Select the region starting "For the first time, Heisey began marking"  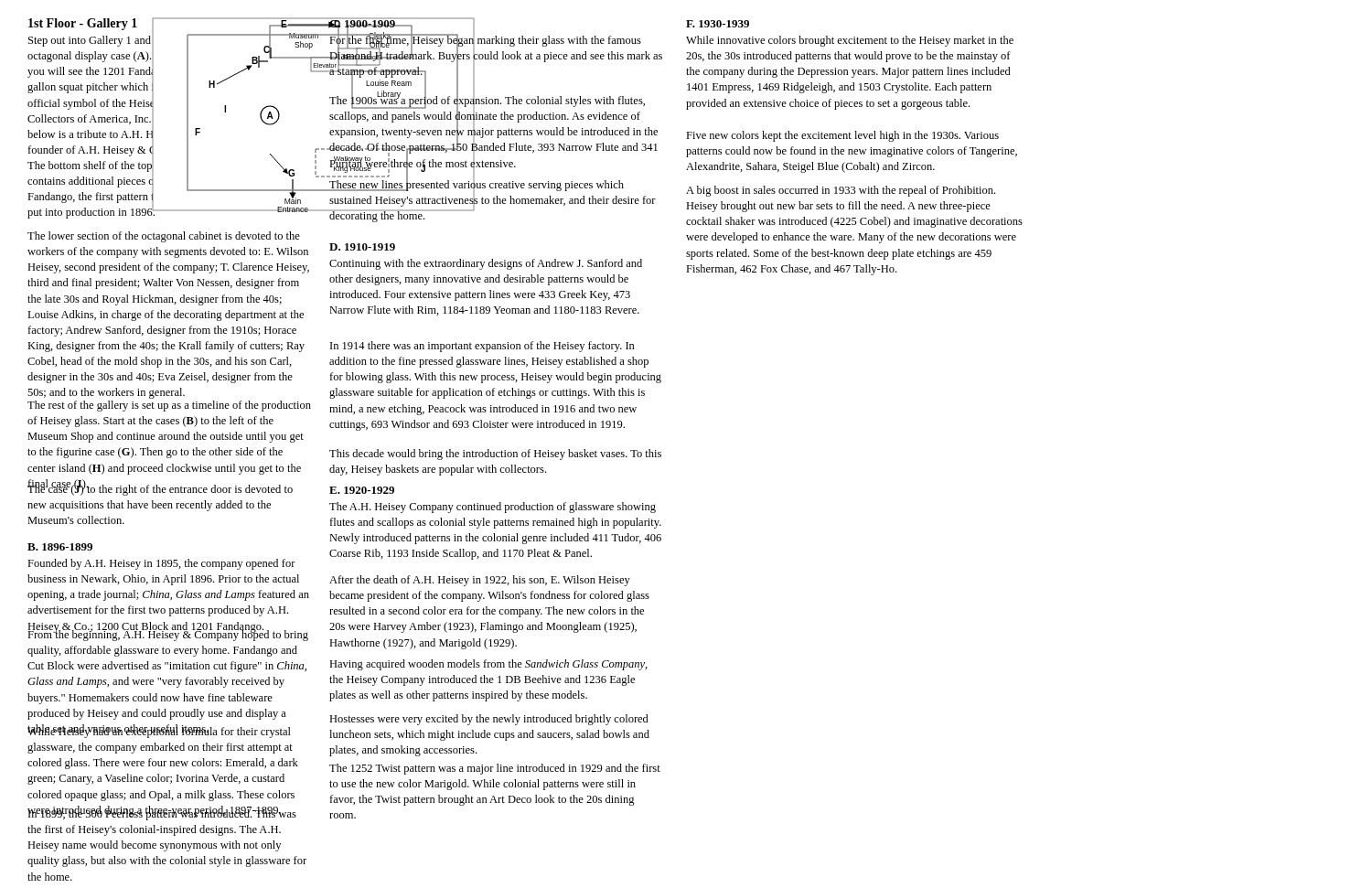coord(496,56)
